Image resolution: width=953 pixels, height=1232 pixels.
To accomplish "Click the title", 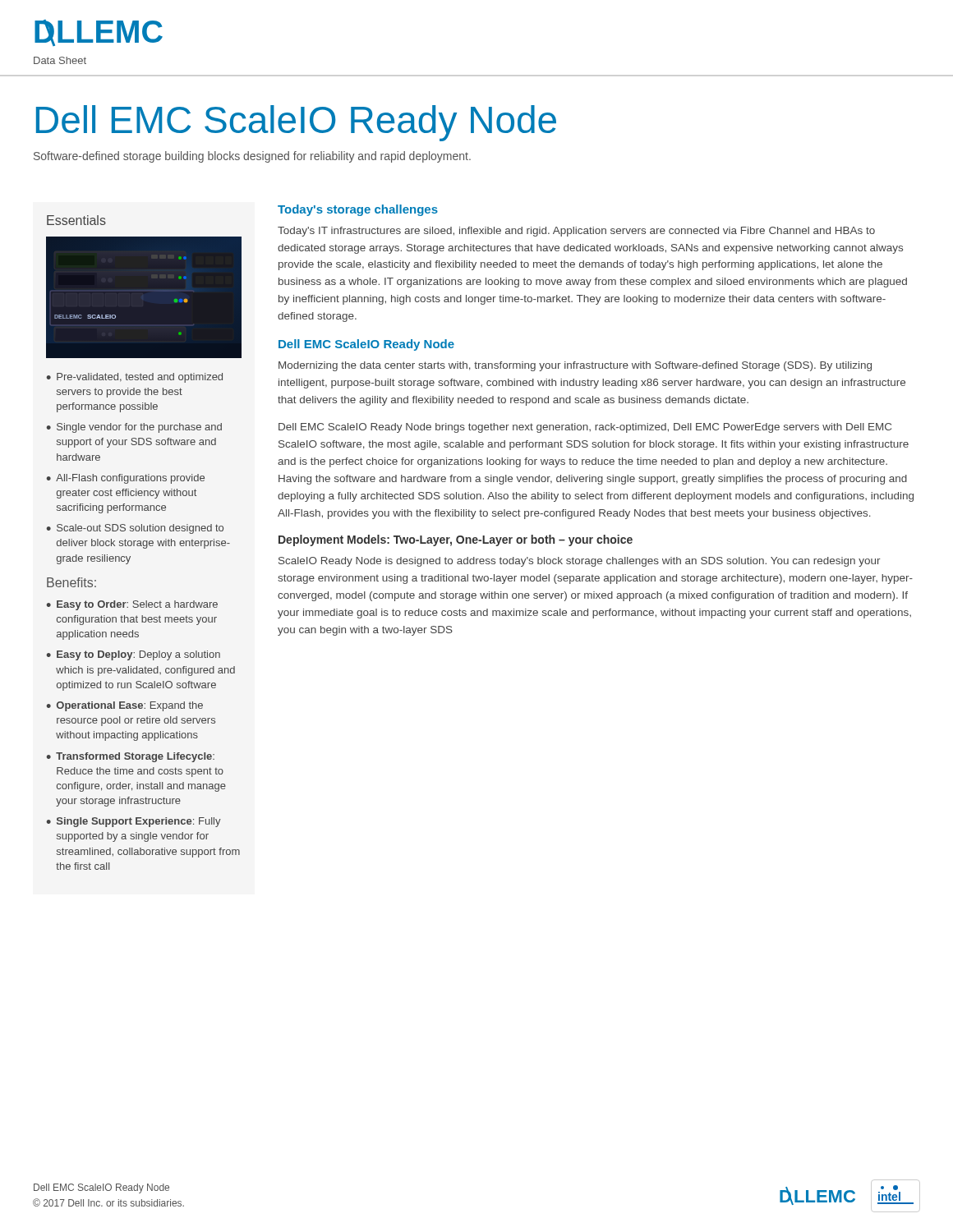I will pyautogui.click(x=476, y=120).
